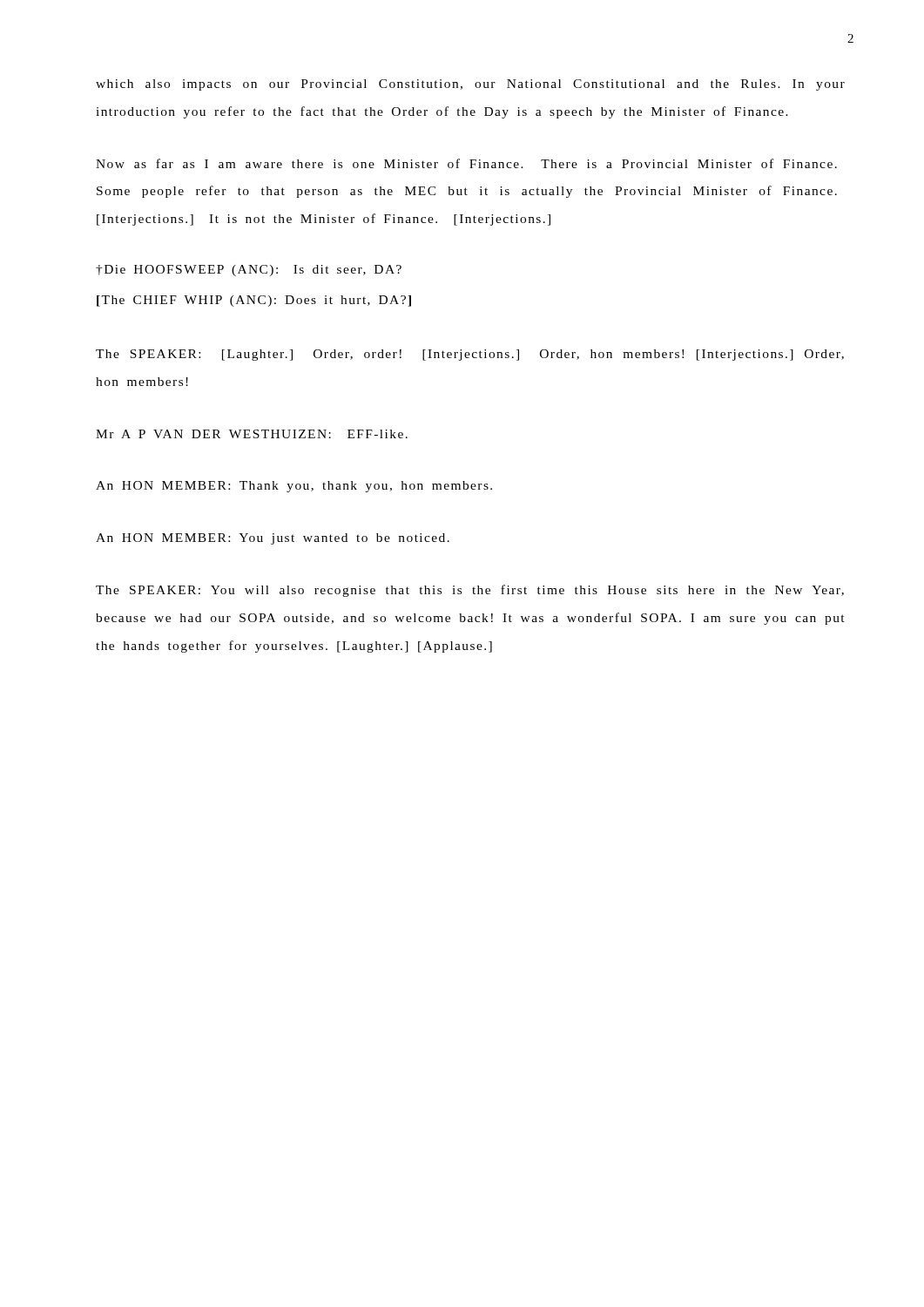The image size is (924, 1307).
Task: Locate the text block that reads "which also impacts on our Provincial Constitution,"
Action: tap(471, 97)
